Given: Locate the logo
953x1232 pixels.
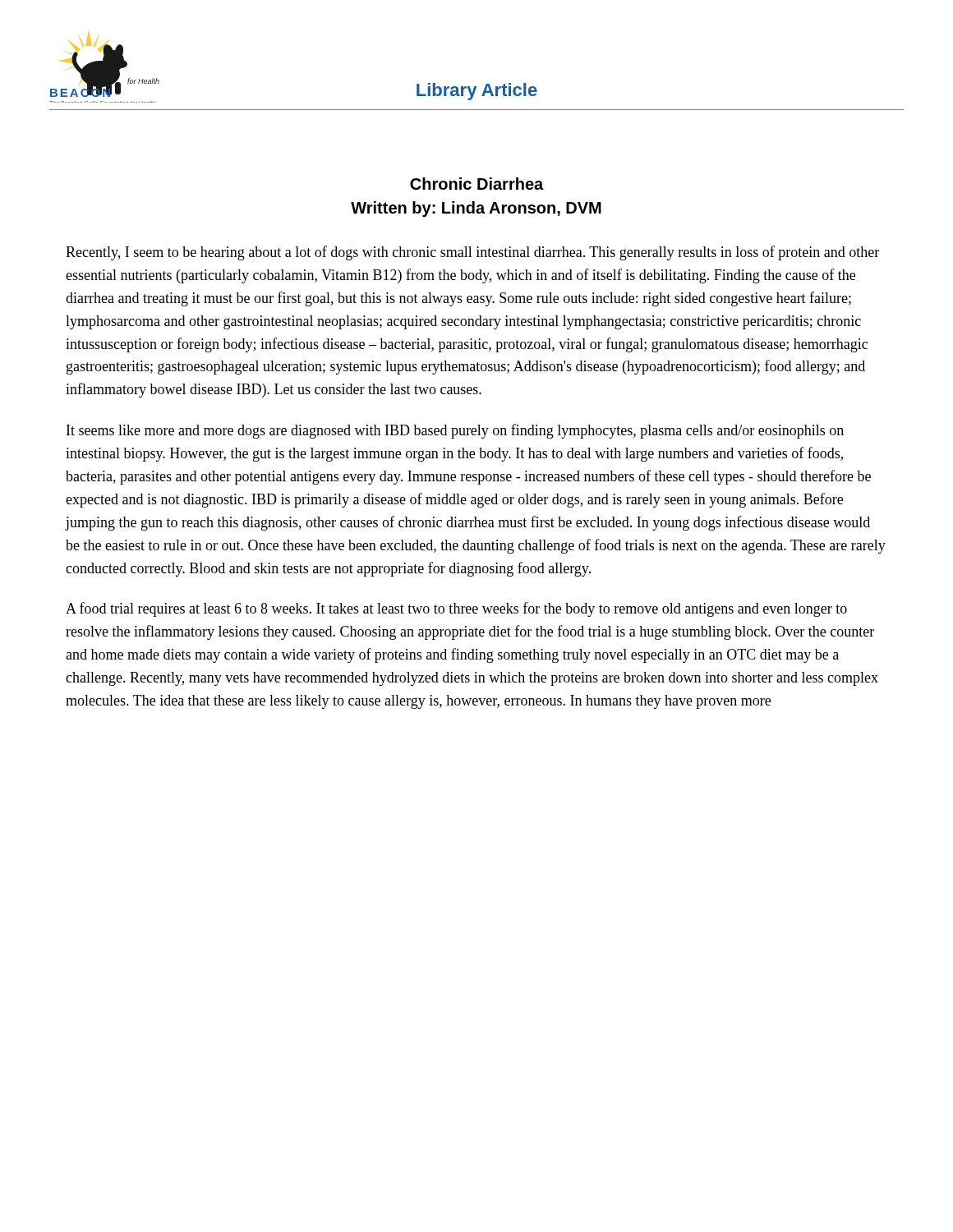Looking at the screenshot, I should tap(115, 66).
